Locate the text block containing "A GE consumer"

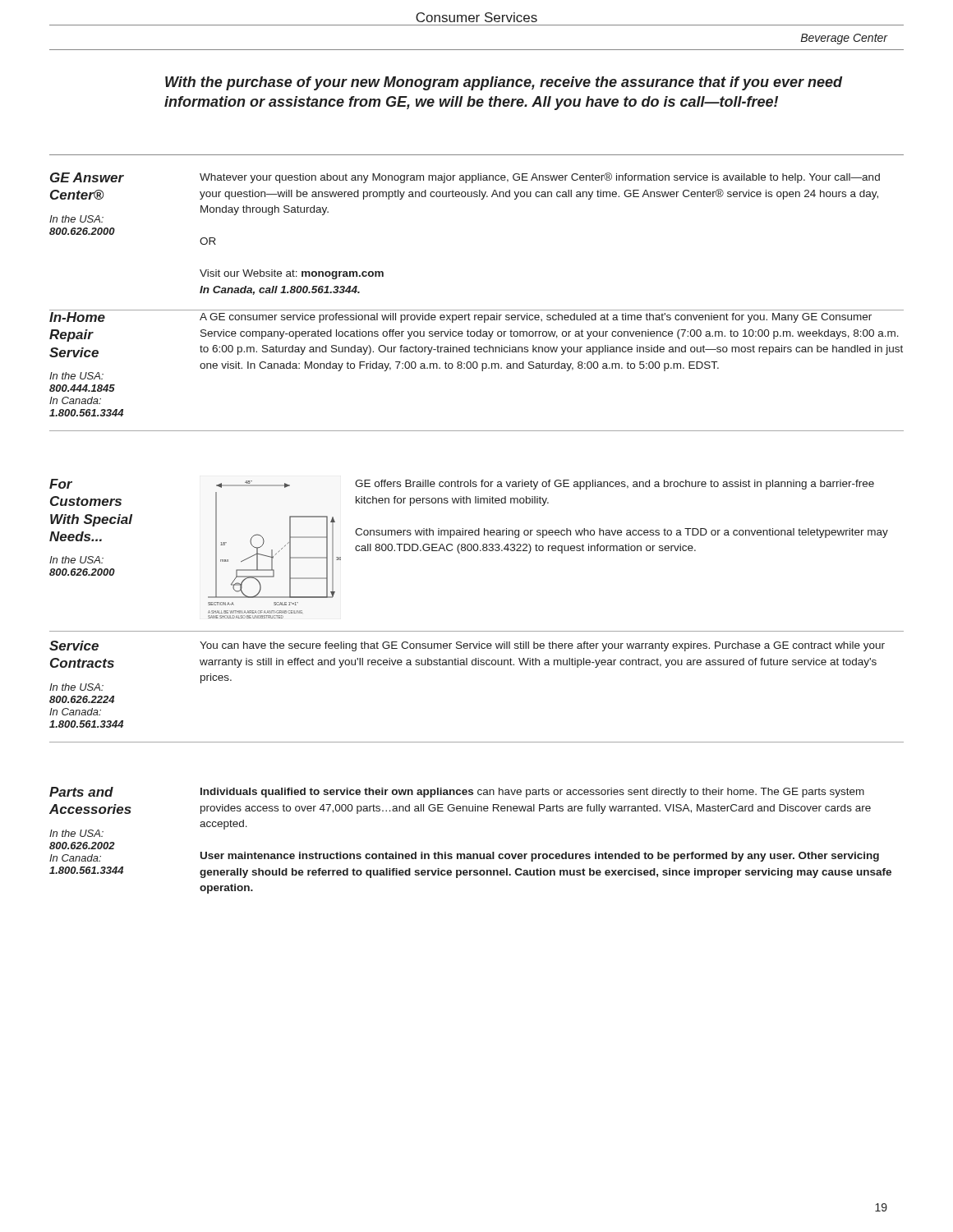551,341
